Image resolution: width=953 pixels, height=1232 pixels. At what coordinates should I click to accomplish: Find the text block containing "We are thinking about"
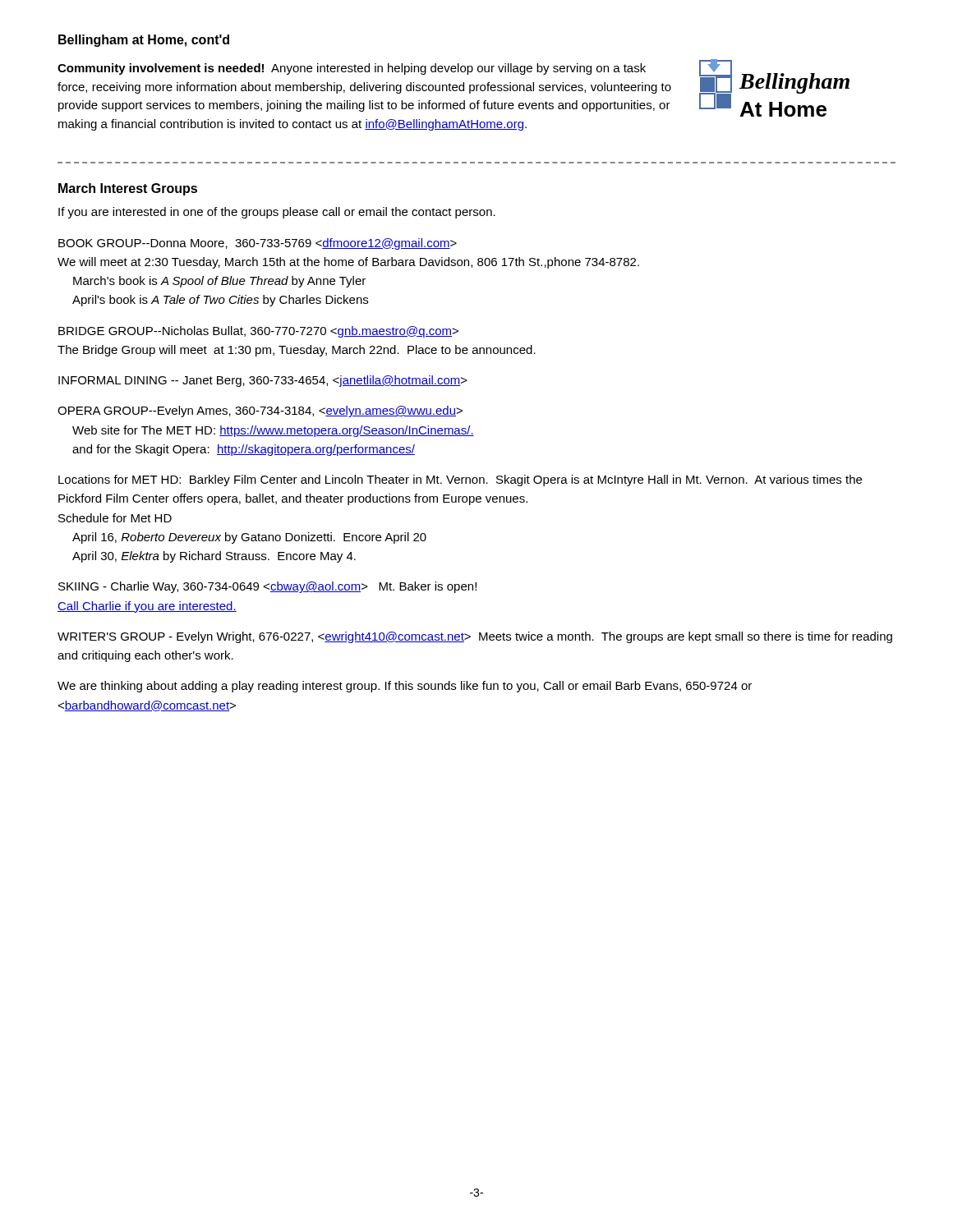pos(405,695)
